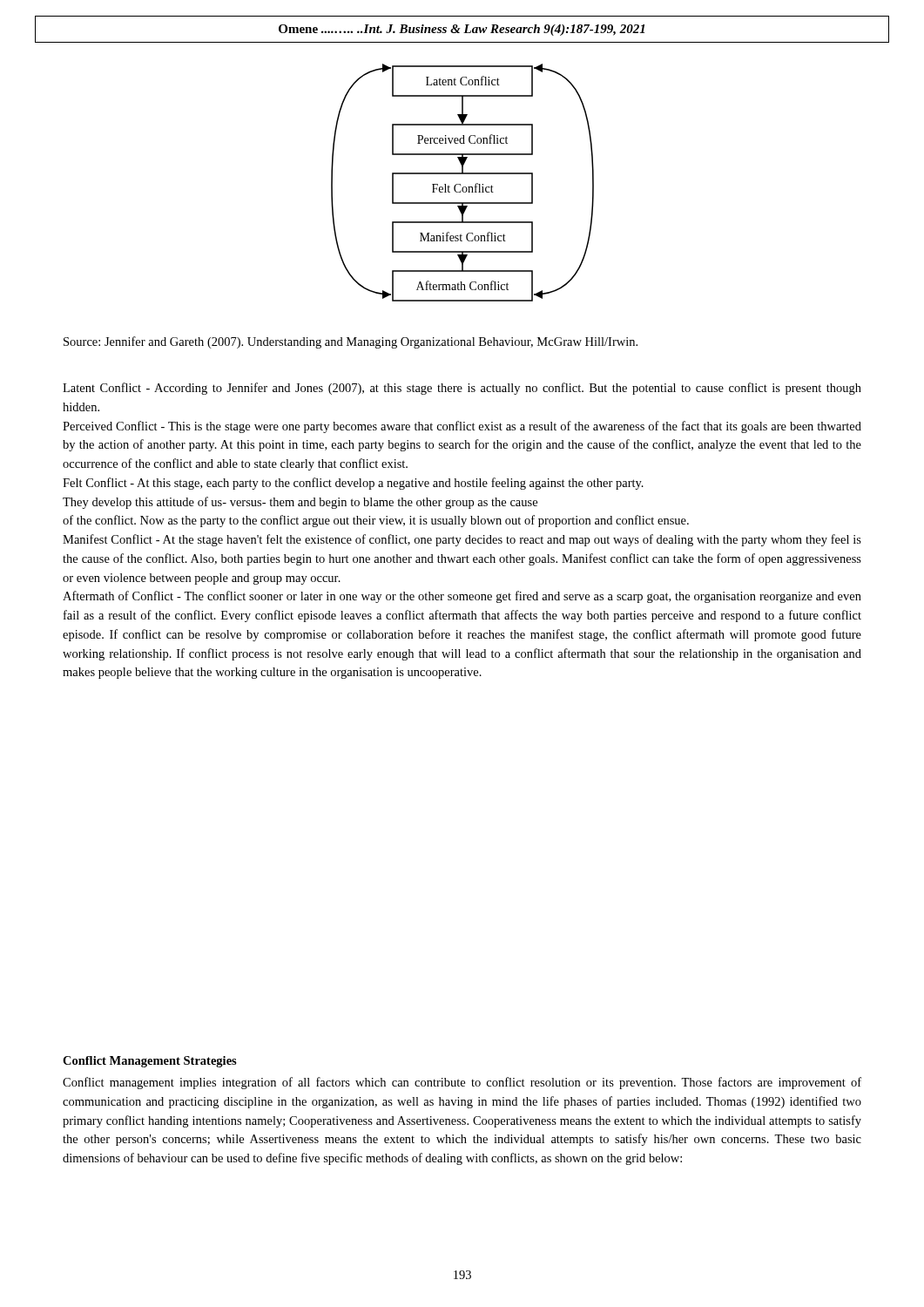Click on the text block starting "Conflict Management Strategies"
Viewport: 924px width, 1307px height.
pyautogui.click(x=150, y=1060)
